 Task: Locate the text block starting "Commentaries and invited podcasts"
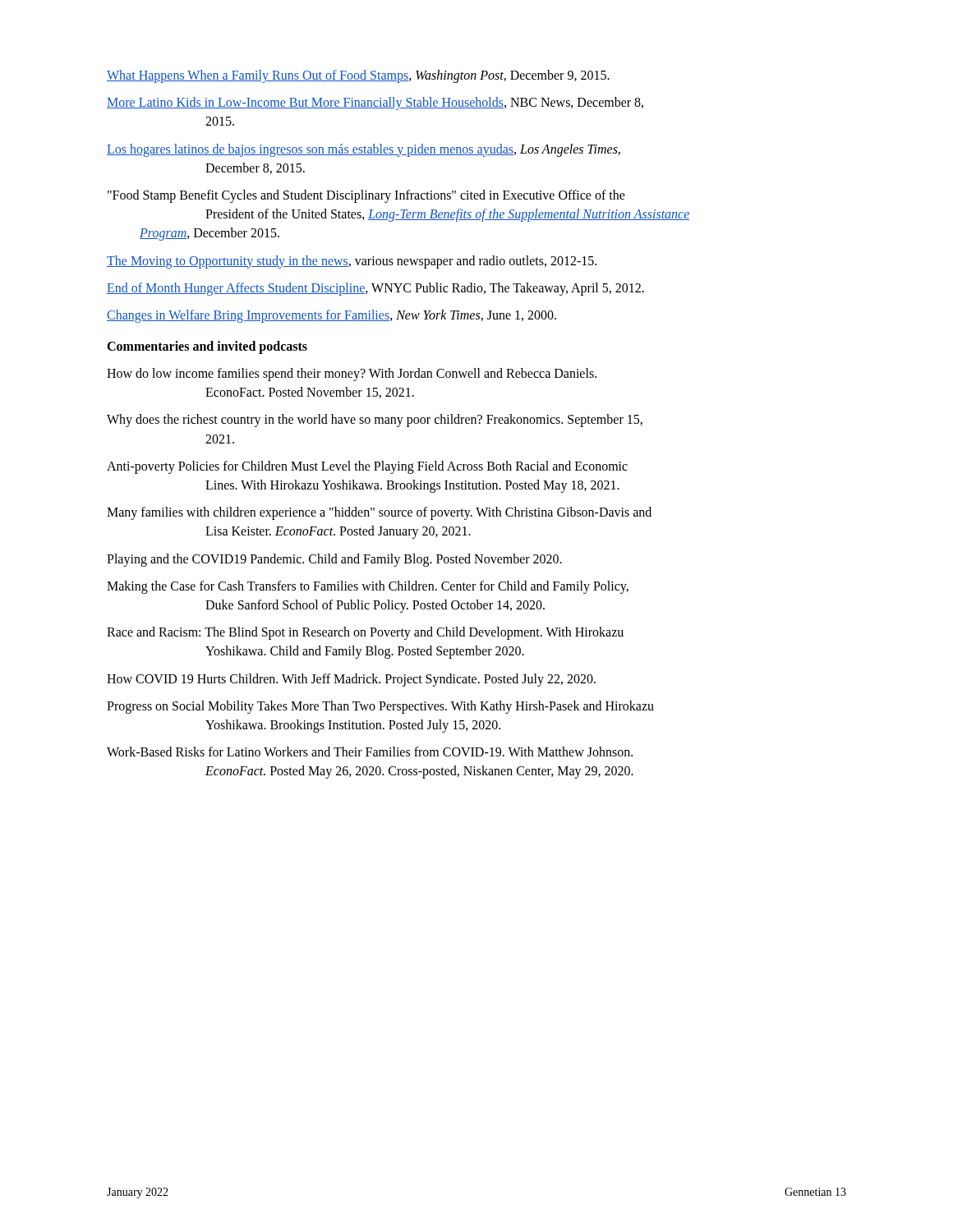tap(207, 346)
